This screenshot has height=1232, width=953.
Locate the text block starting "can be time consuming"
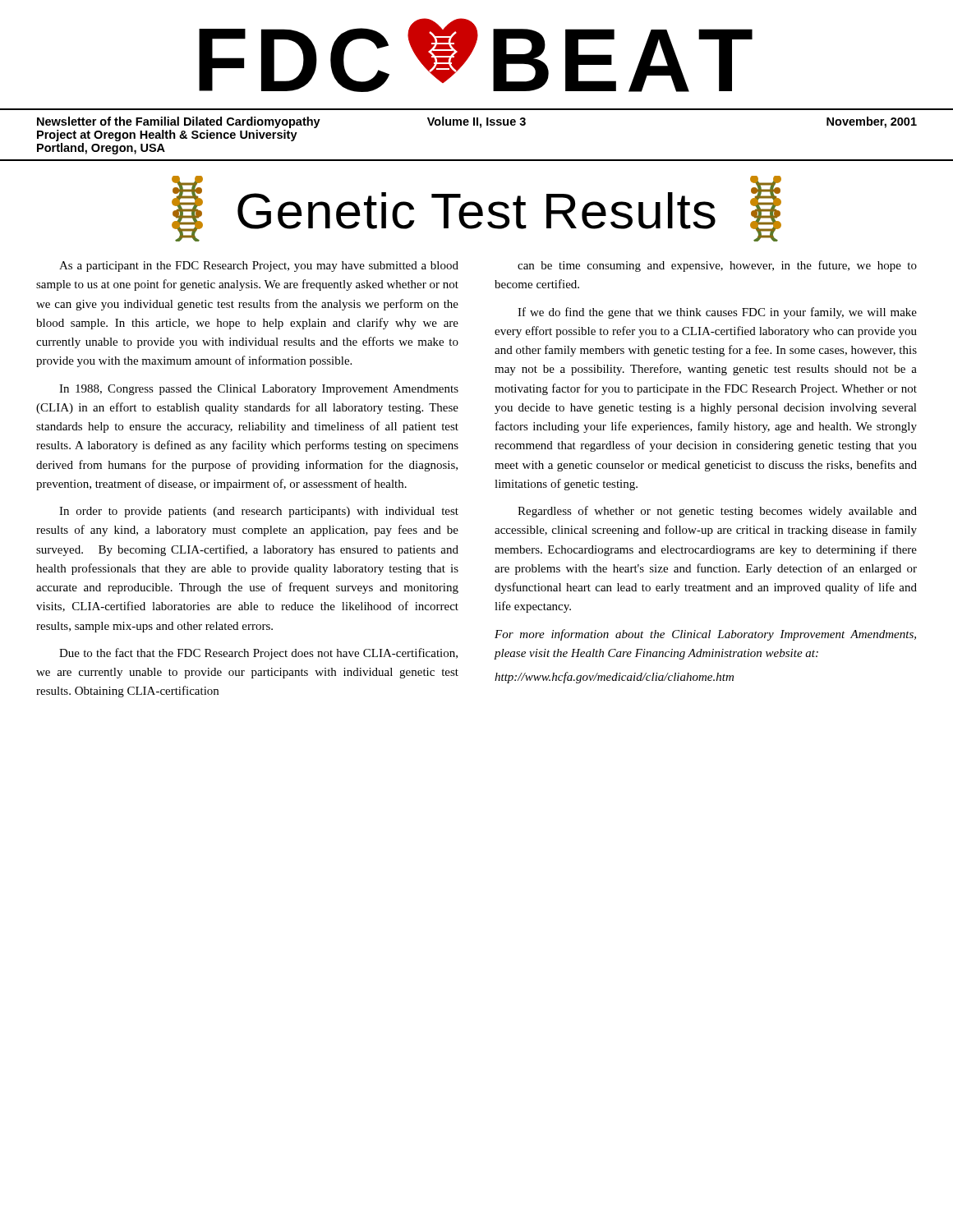point(706,275)
